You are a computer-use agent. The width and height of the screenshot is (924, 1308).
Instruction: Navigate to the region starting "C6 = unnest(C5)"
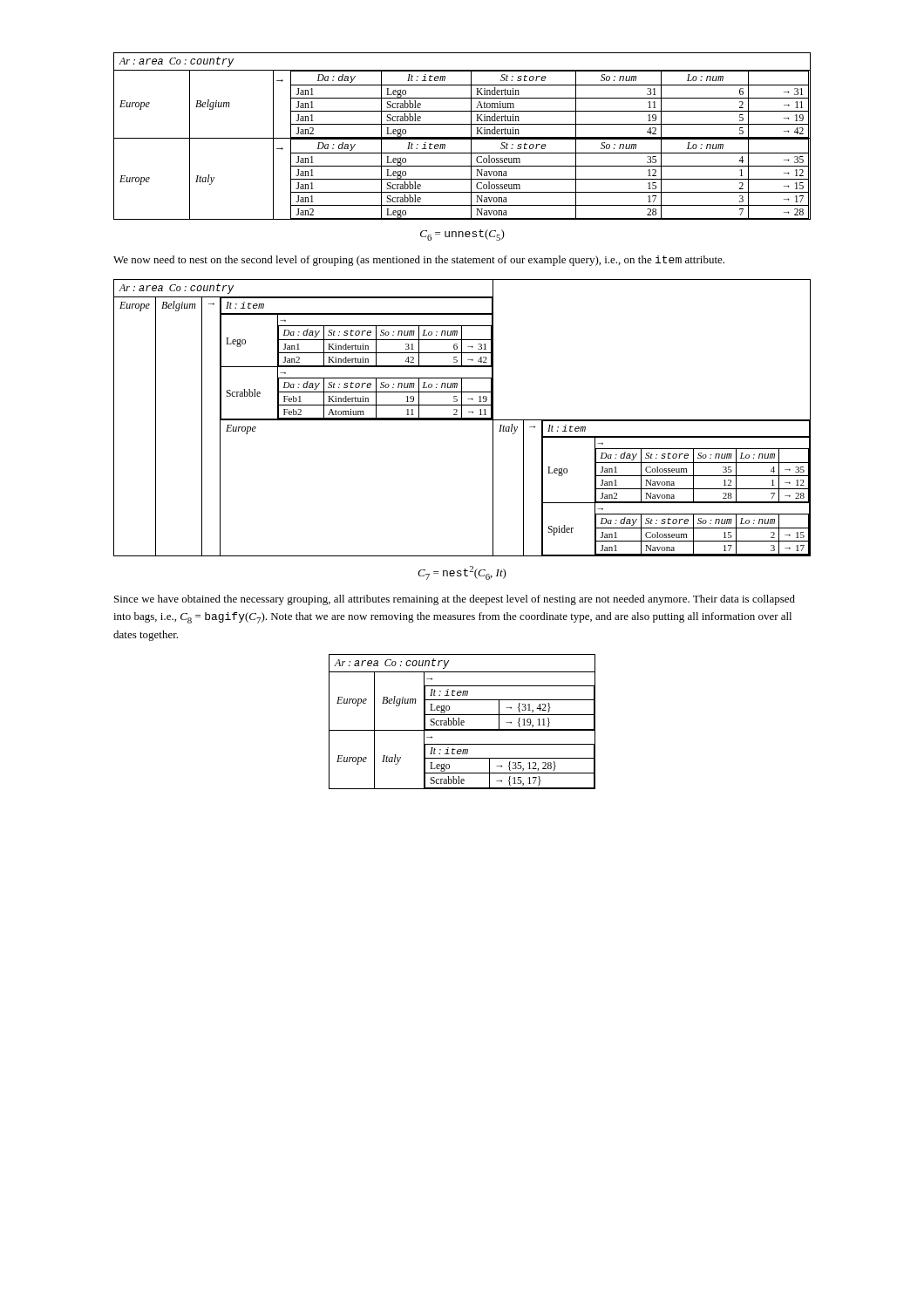pos(462,234)
